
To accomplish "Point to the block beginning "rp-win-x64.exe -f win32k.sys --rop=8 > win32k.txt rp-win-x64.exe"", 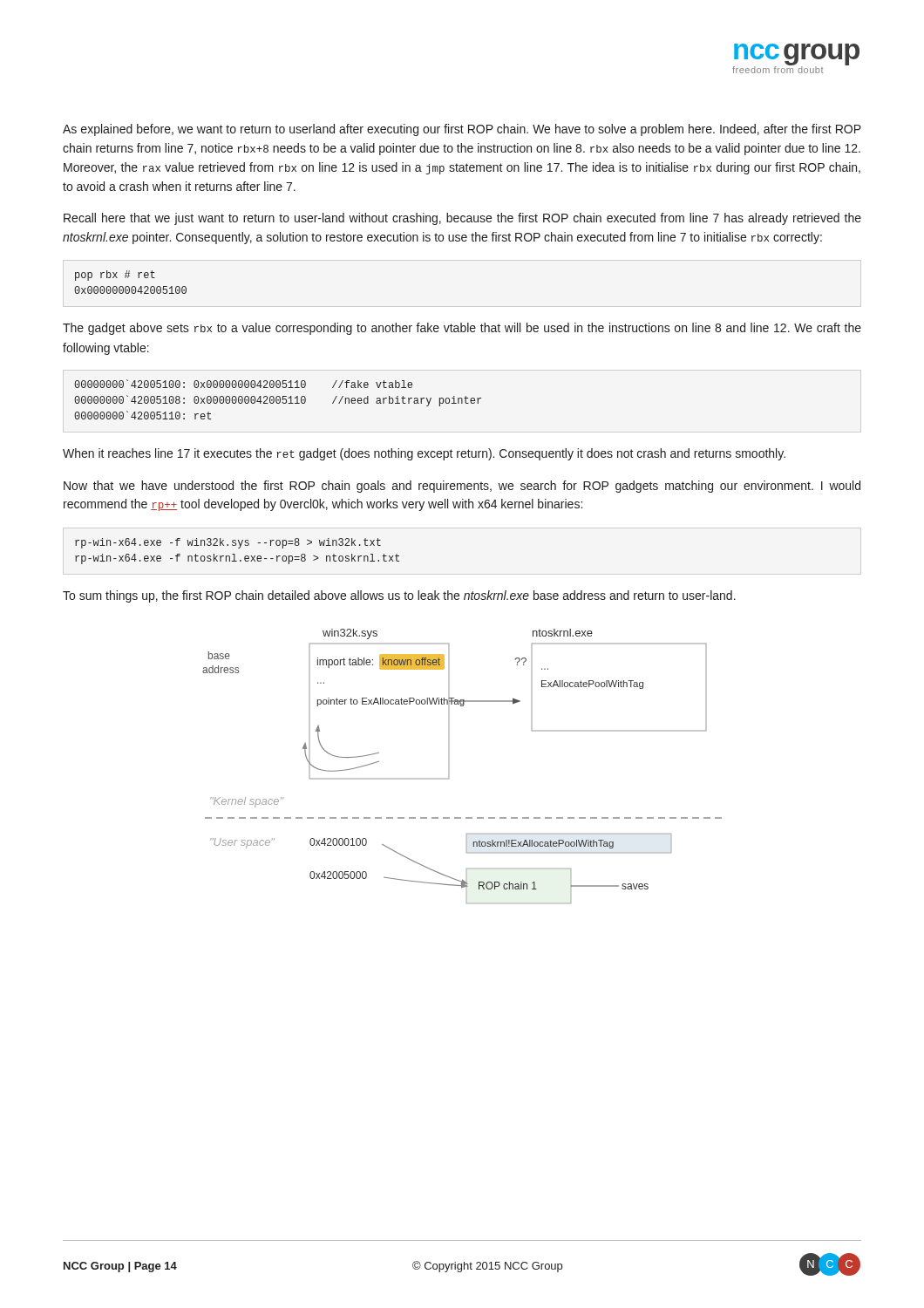I will tap(237, 551).
